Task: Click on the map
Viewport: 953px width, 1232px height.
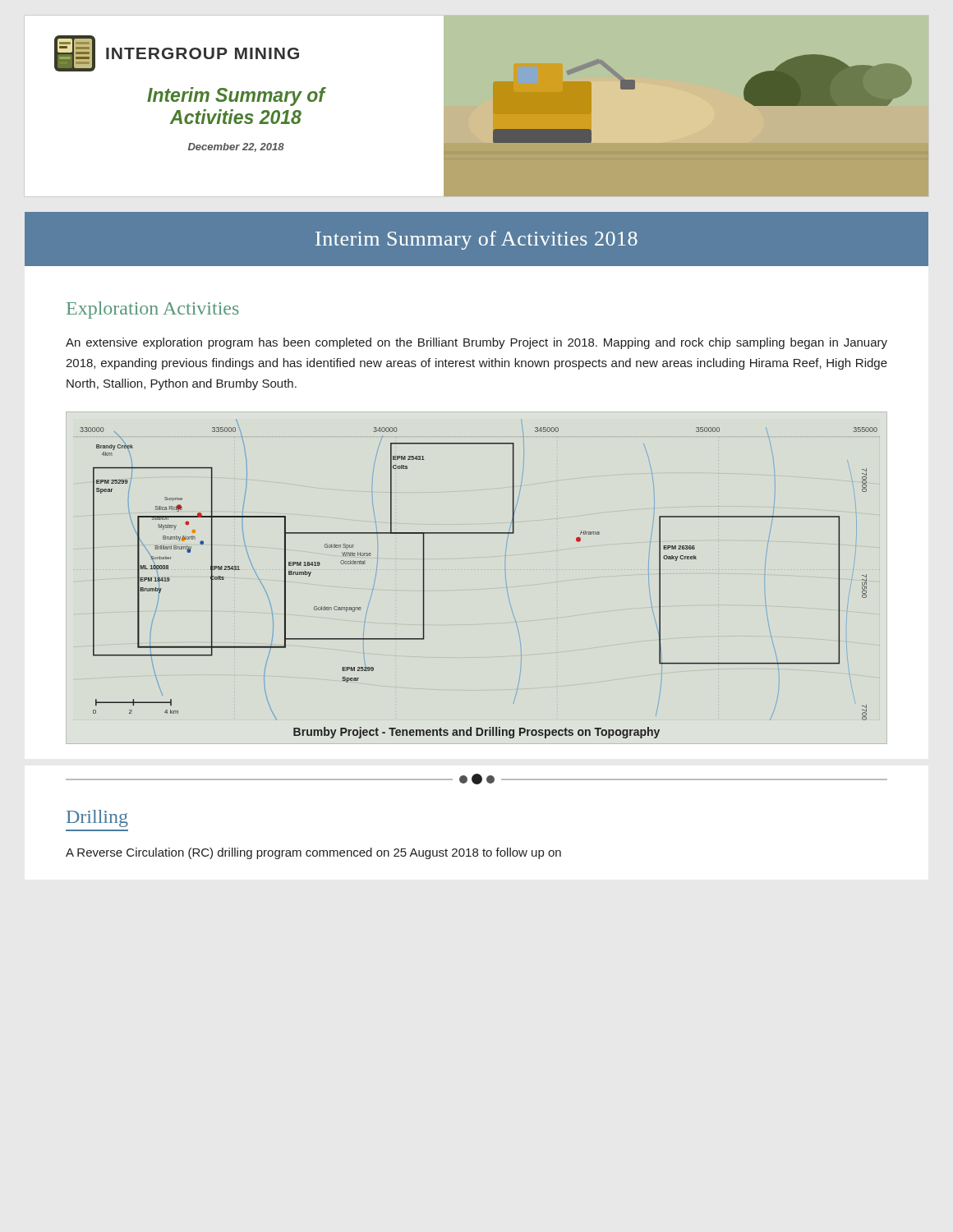Action: click(x=476, y=578)
